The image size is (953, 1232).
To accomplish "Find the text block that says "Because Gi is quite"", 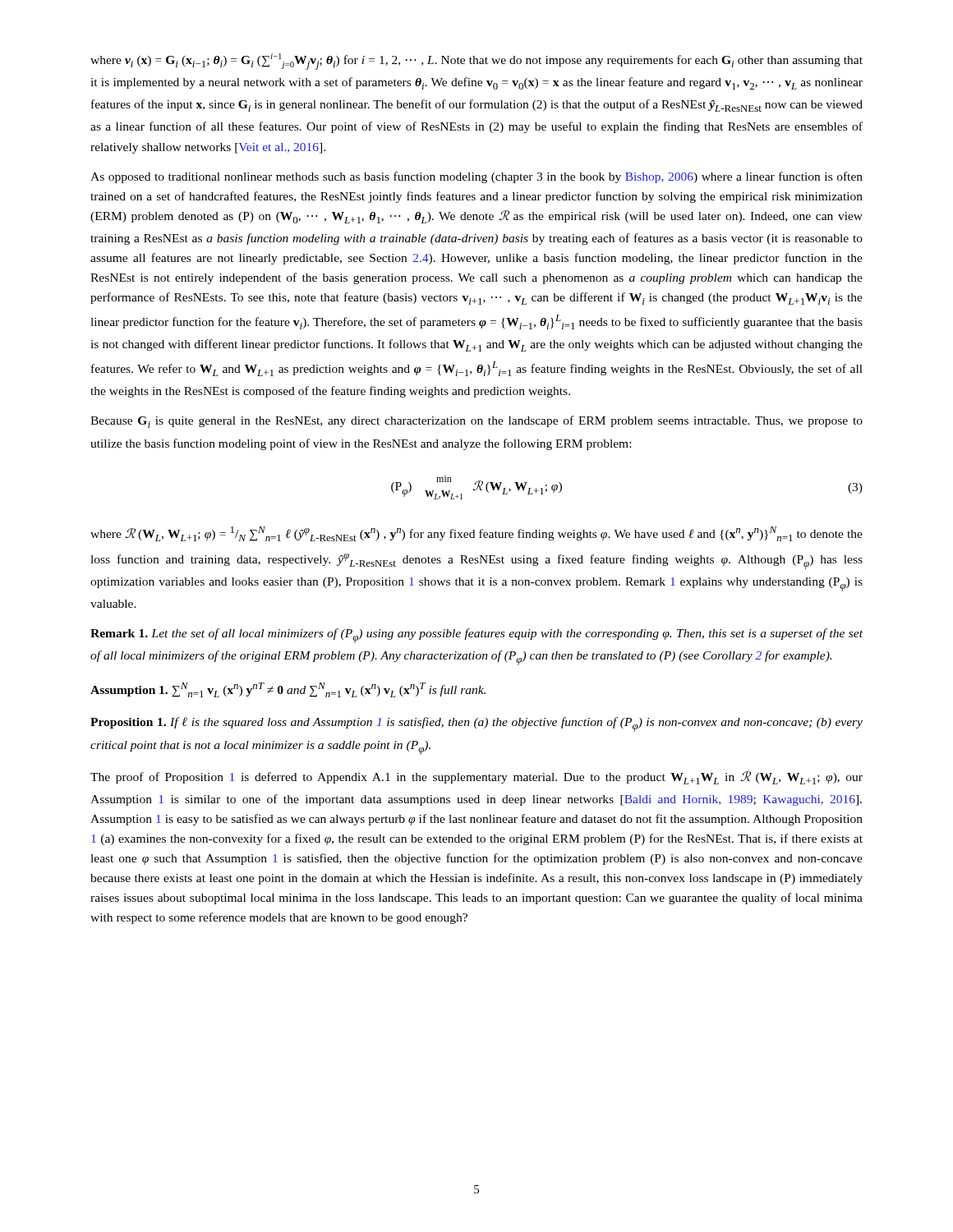I will coord(476,432).
